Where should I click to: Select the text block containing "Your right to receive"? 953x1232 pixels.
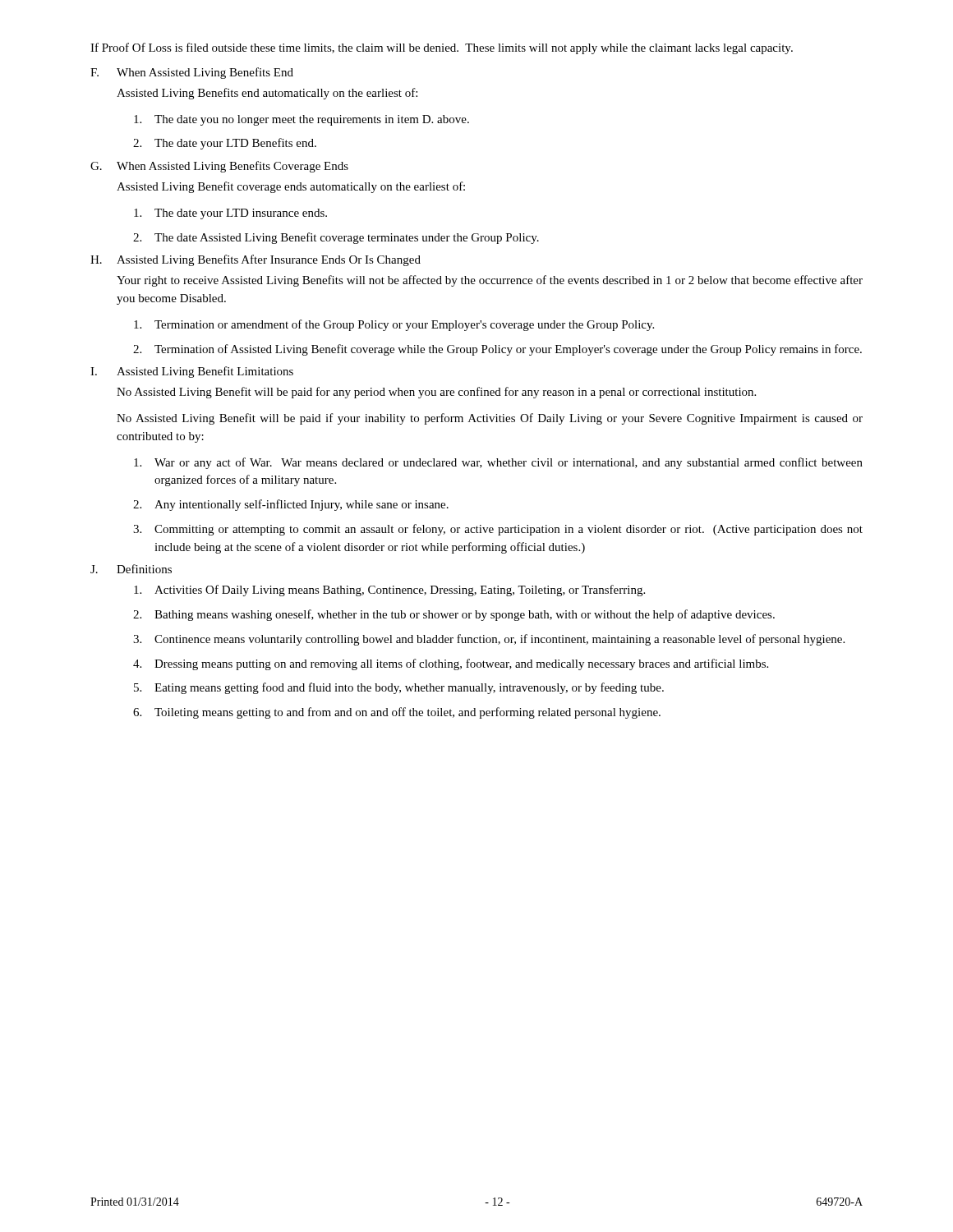coord(490,290)
